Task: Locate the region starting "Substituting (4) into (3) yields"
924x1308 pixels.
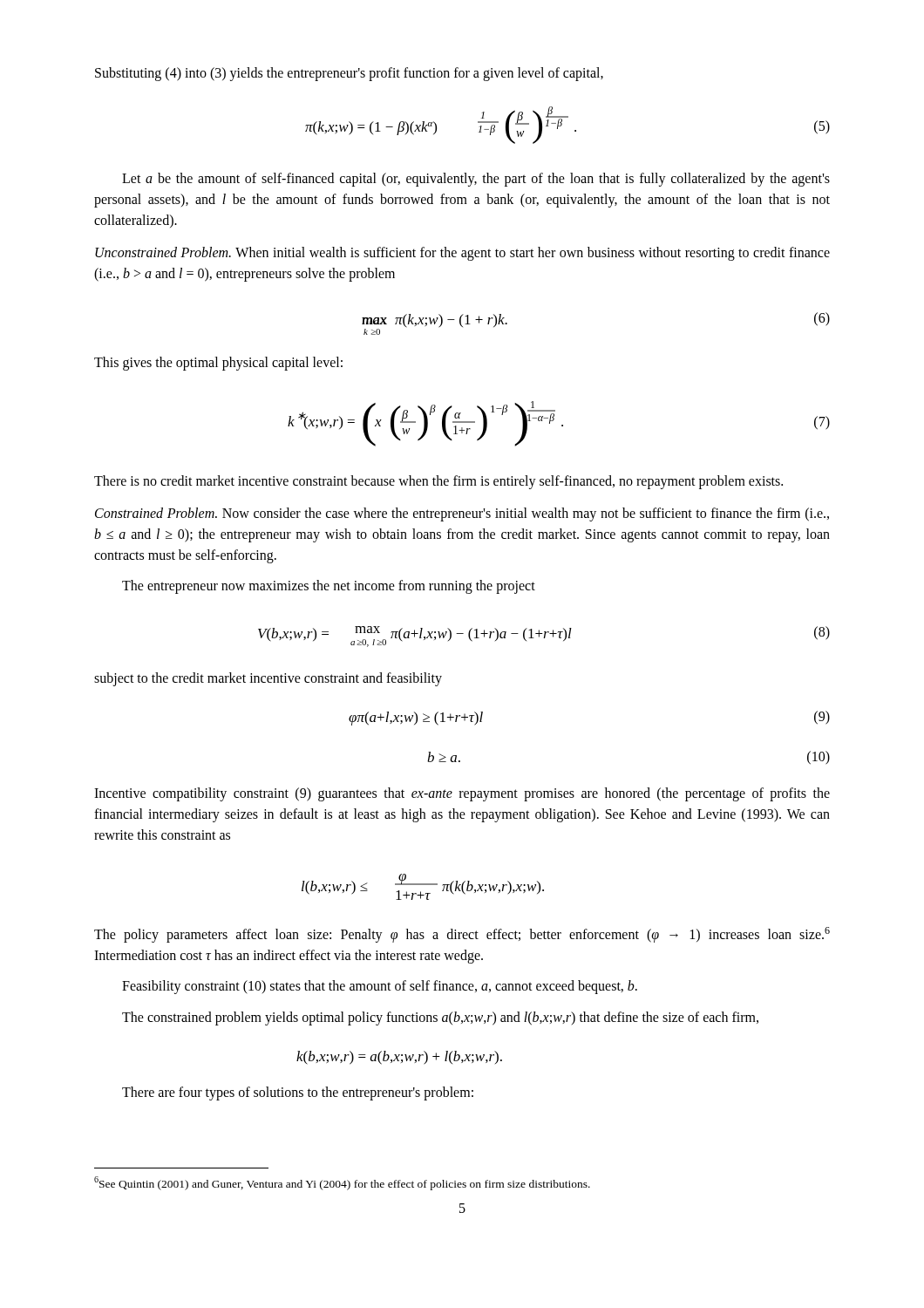Action: [x=462, y=73]
